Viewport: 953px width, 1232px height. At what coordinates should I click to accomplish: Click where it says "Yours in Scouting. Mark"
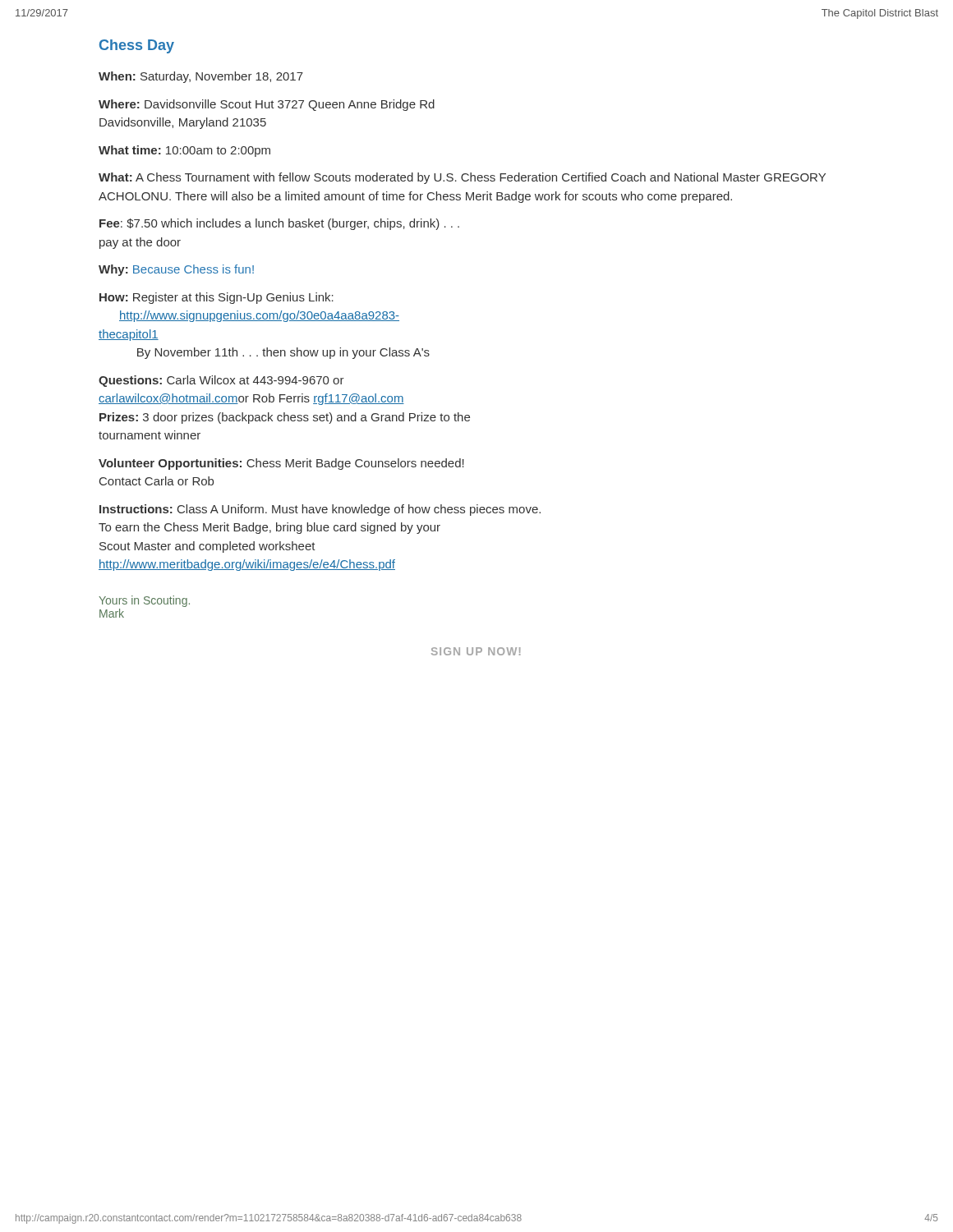coord(145,607)
